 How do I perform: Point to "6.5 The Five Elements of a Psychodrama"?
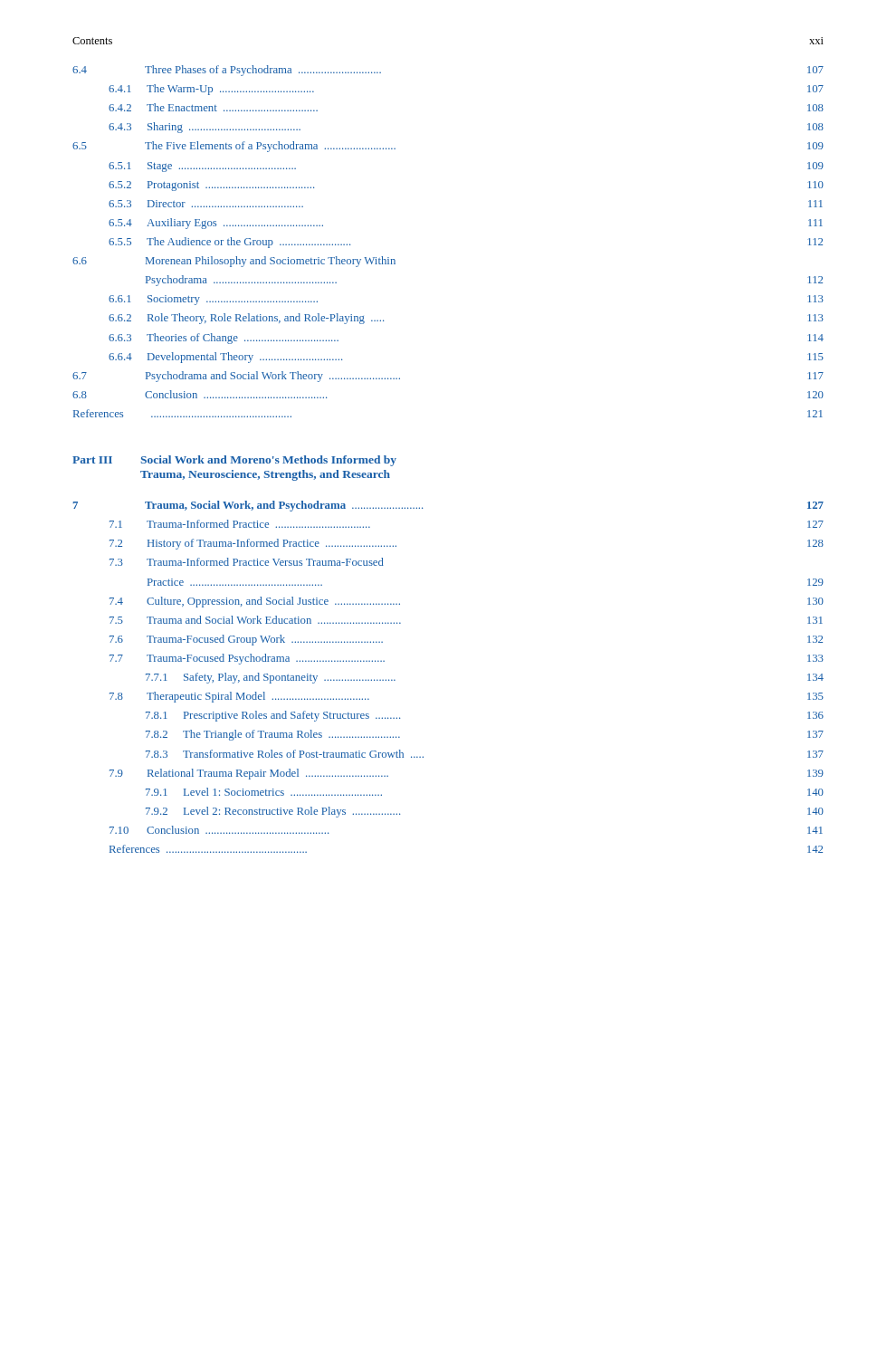pos(75,145)
